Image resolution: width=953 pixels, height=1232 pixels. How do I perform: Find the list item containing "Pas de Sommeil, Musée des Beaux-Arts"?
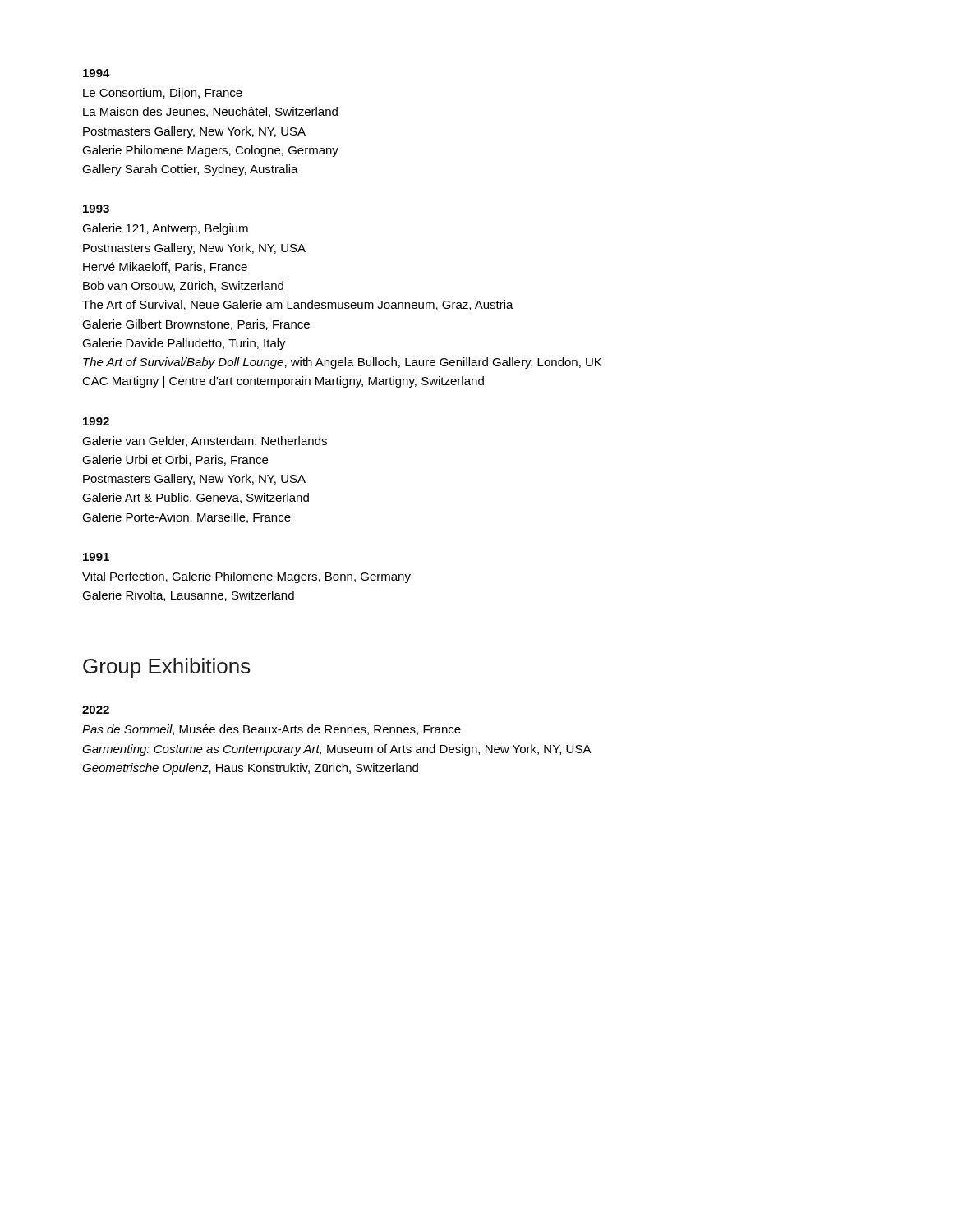(272, 729)
